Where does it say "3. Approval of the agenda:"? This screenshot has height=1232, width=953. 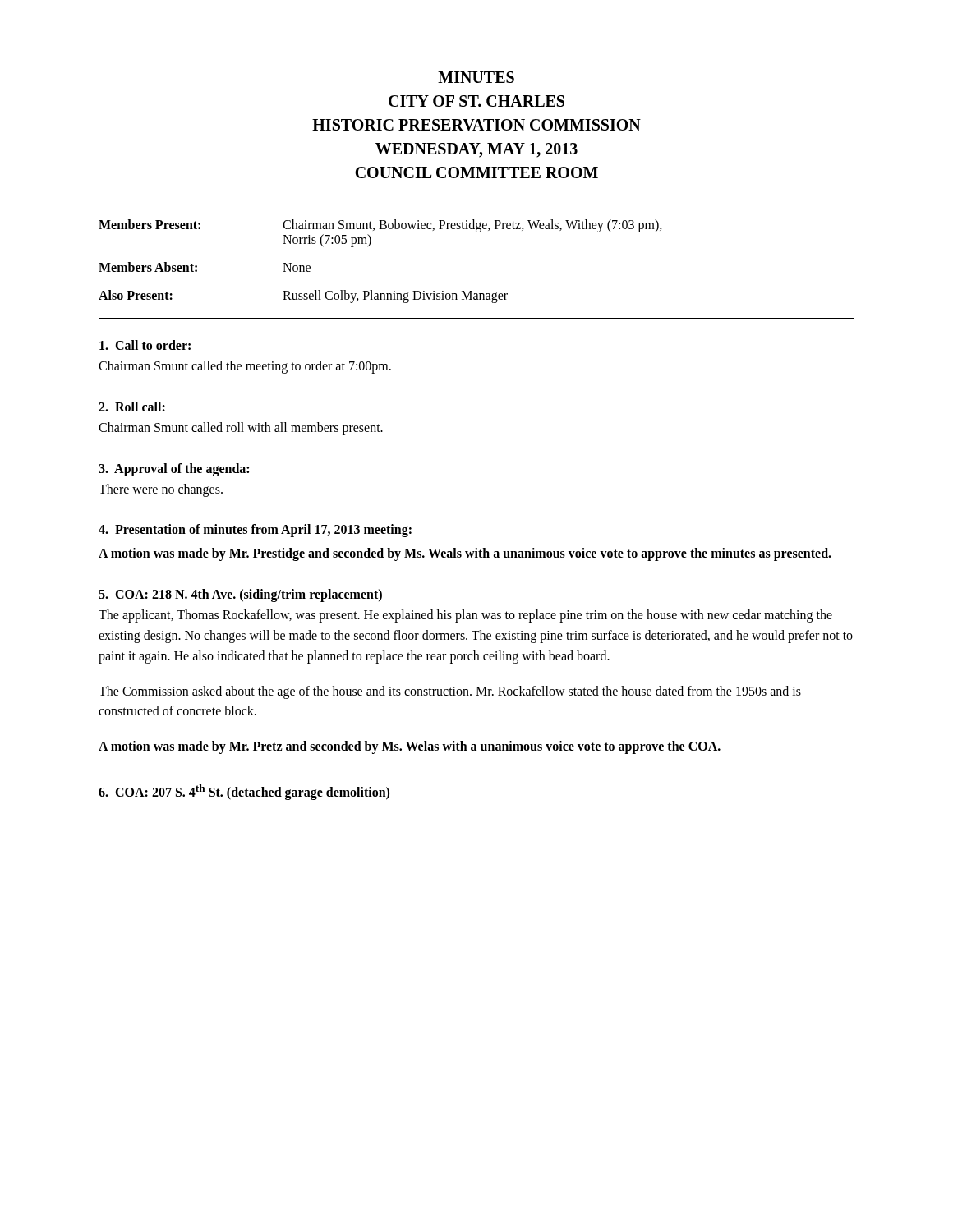174,468
